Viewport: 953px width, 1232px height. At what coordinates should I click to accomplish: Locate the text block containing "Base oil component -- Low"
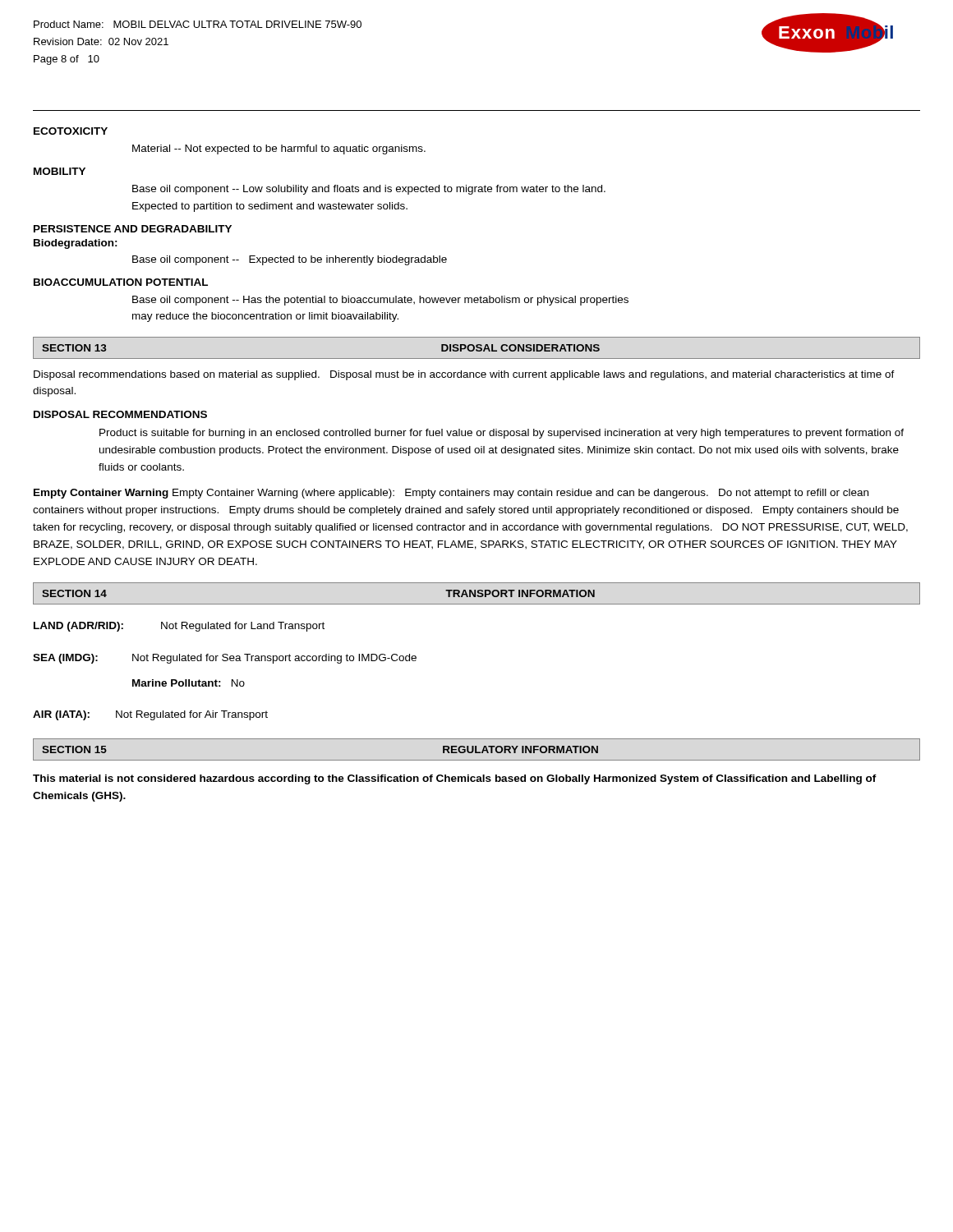369,197
